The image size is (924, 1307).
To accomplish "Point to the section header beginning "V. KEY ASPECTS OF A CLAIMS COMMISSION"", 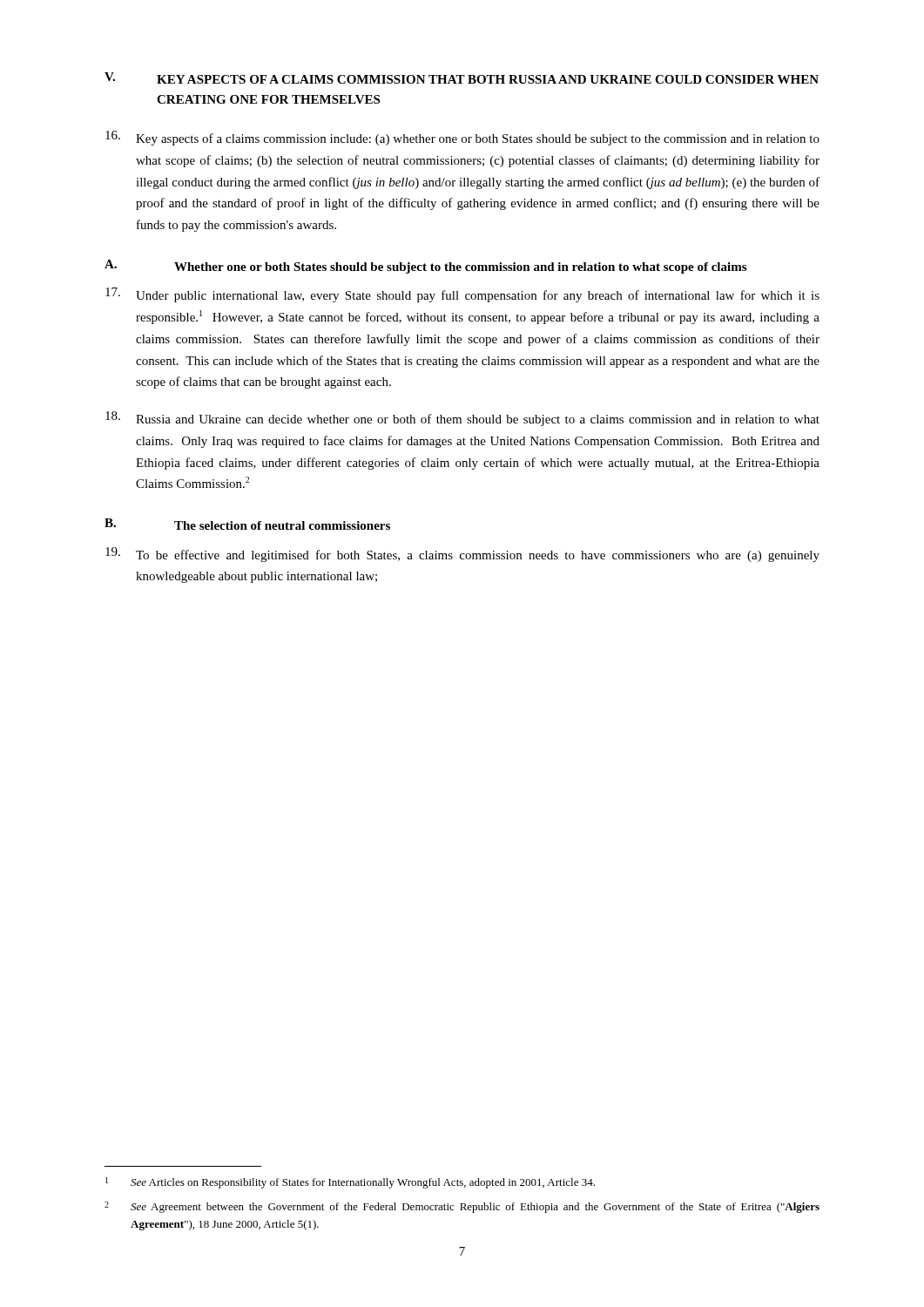I will pos(462,89).
